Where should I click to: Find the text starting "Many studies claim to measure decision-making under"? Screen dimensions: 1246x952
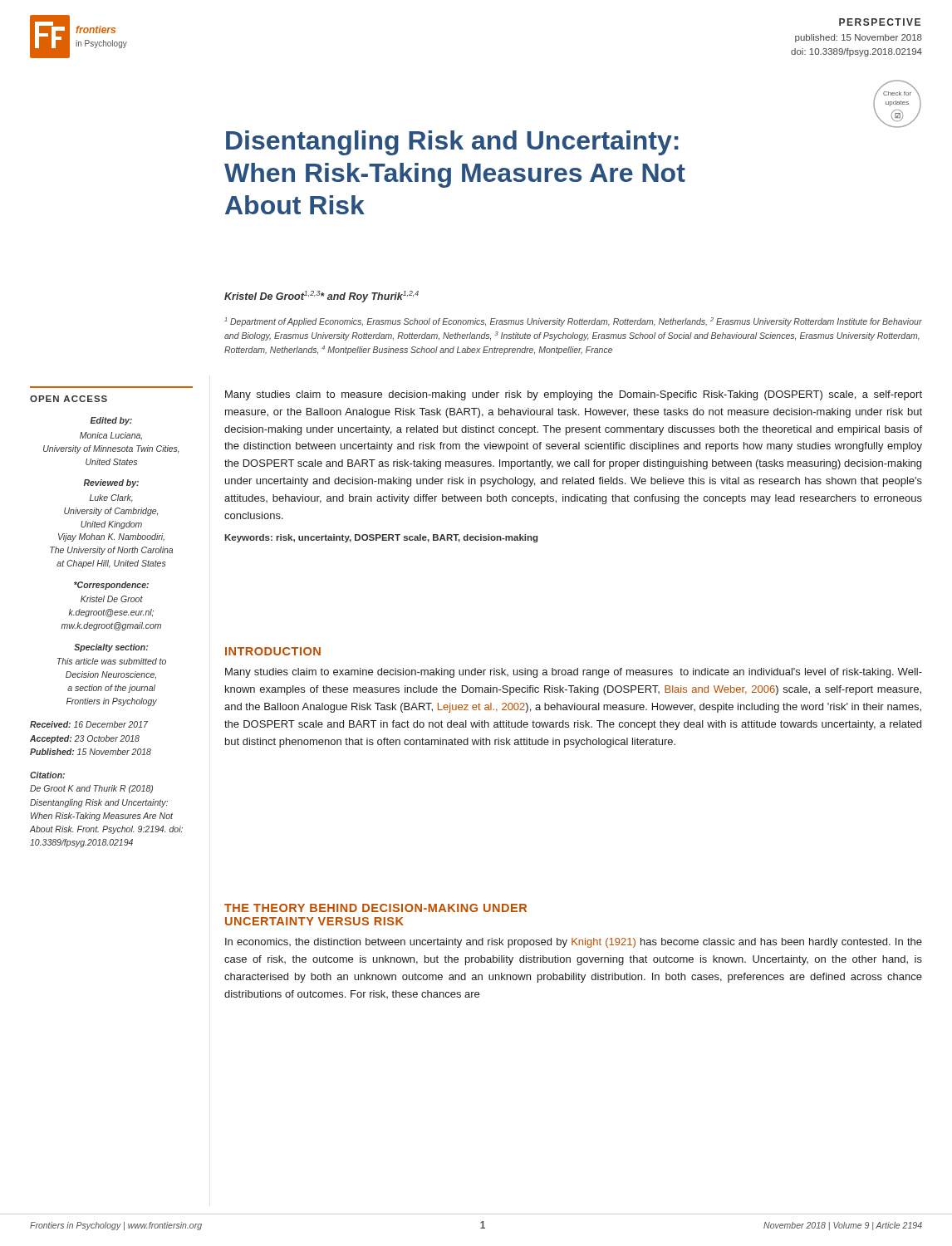573,455
